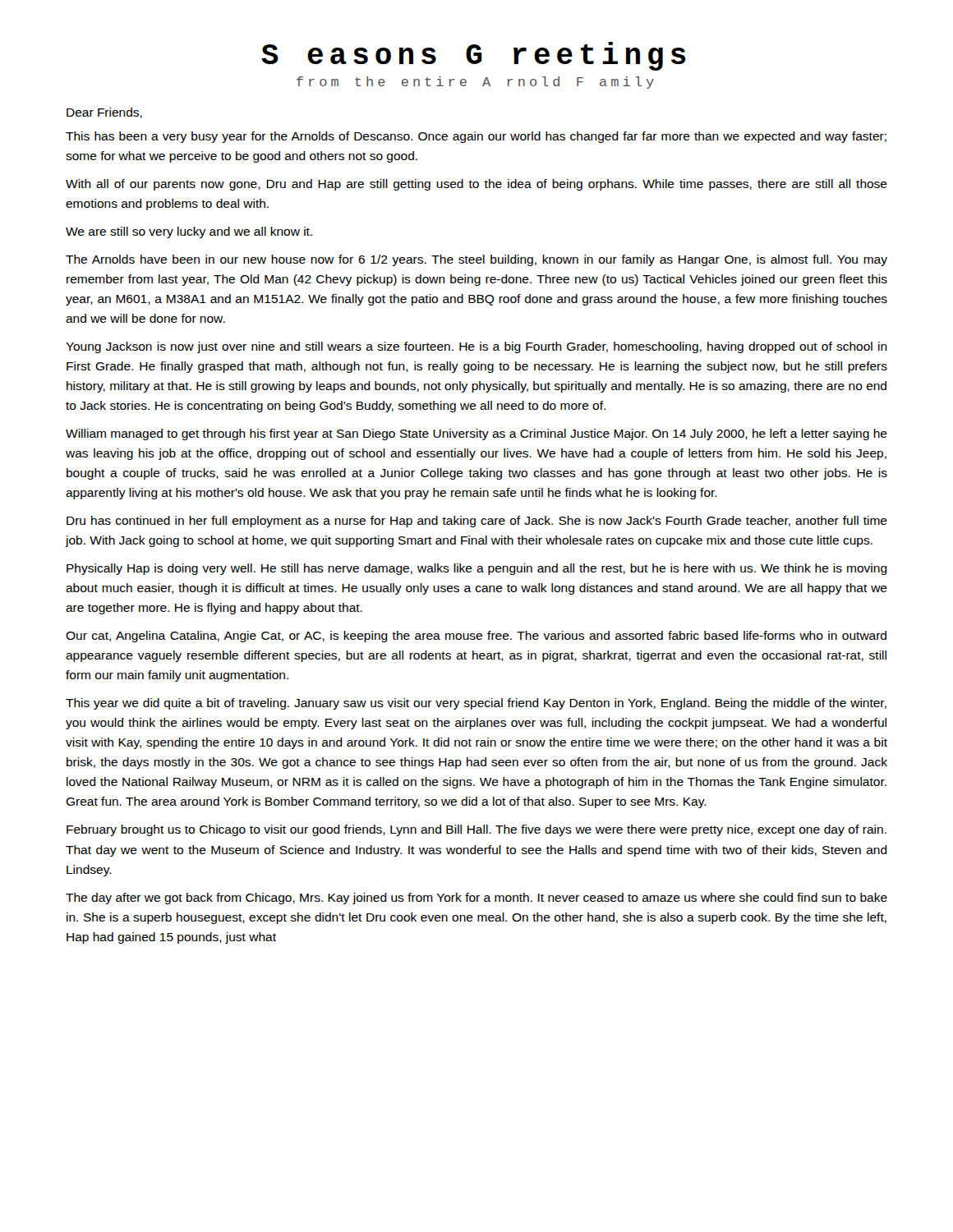The height and width of the screenshot is (1232, 953).
Task: Find the block on this page that starts "Our cat, Angelina Catalina, Angie Cat, or"
Action: 476,655
